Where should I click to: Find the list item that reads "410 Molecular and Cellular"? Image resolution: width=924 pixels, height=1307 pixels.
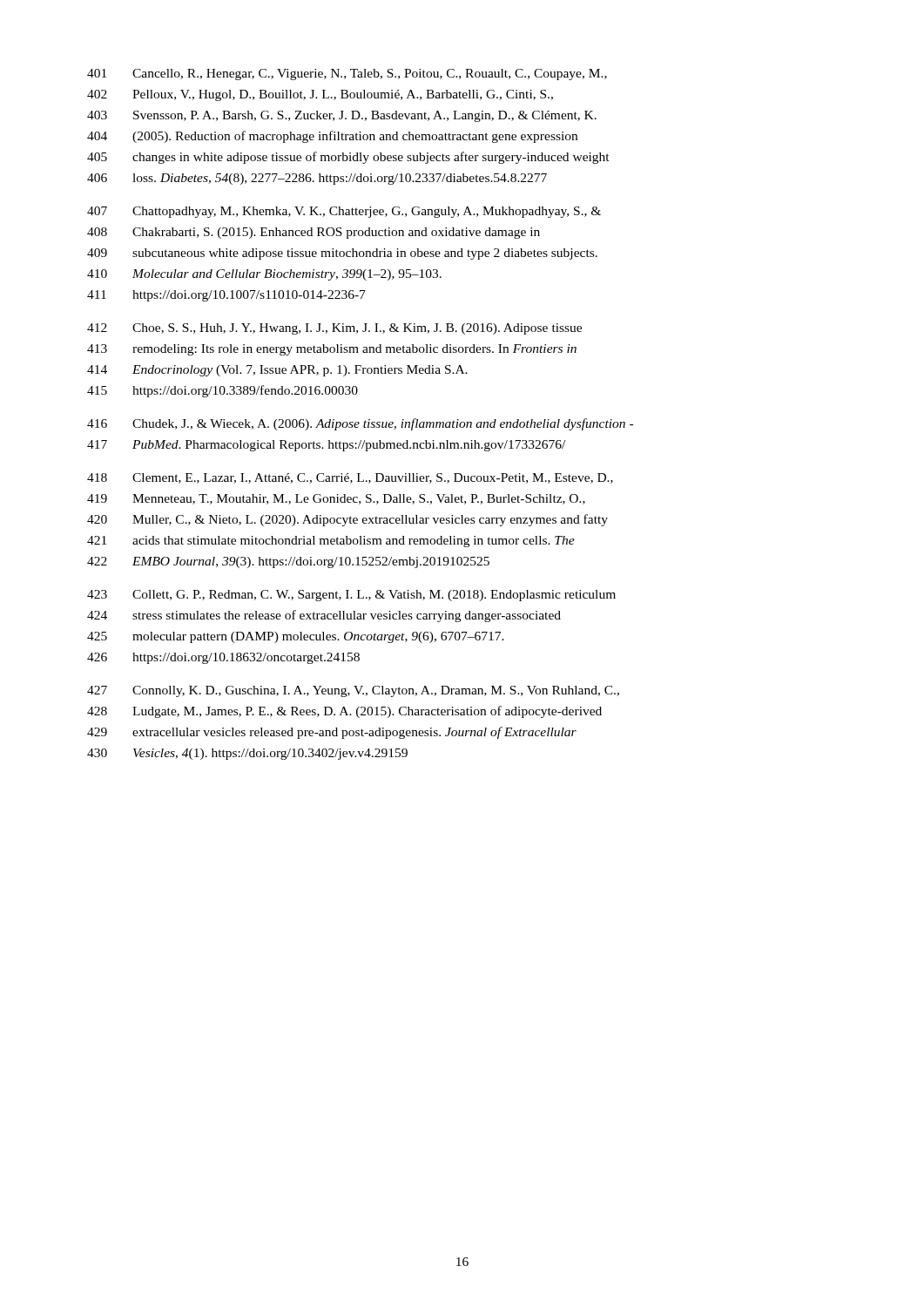pos(264,275)
